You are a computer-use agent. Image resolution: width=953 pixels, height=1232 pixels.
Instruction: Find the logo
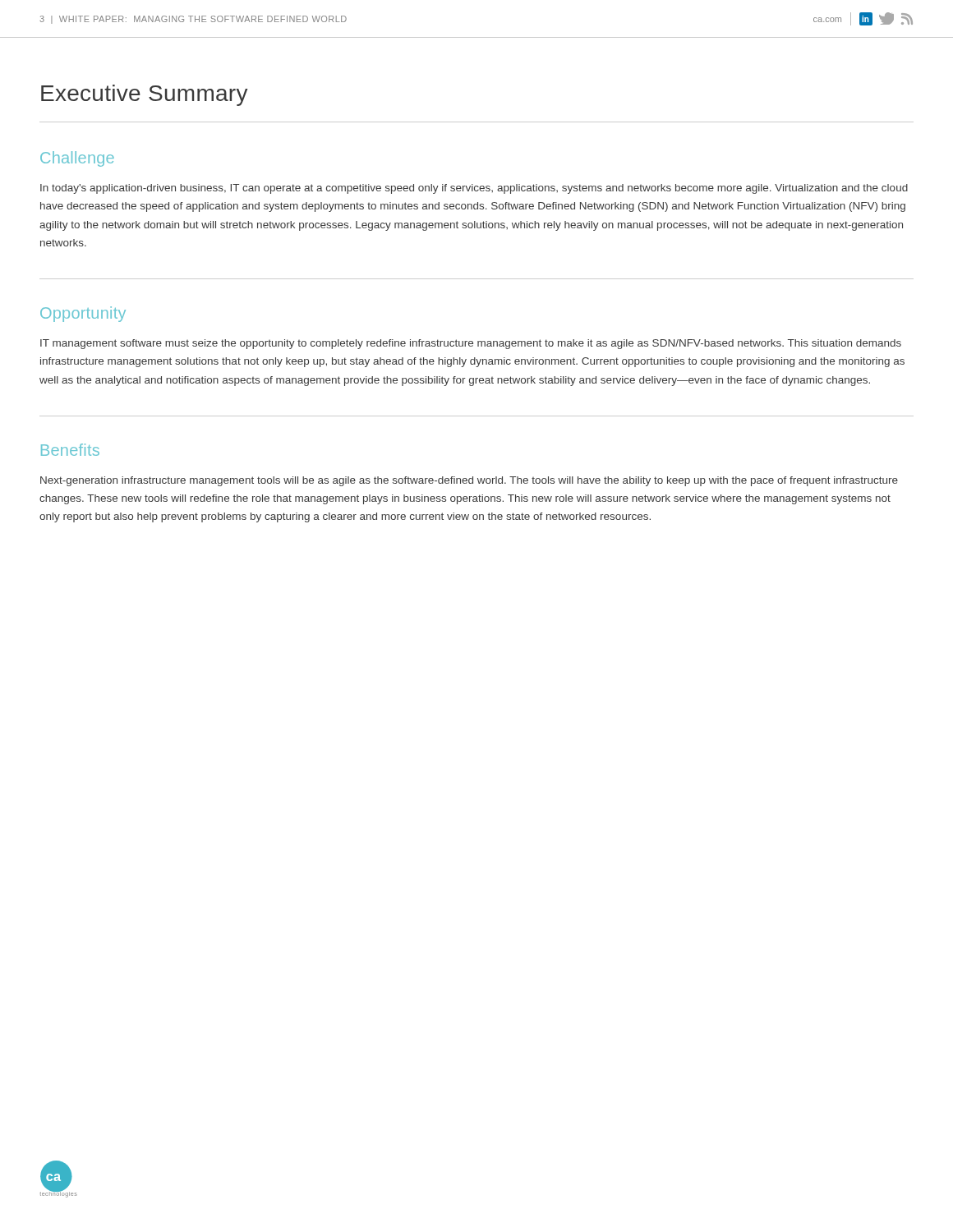62,1181
